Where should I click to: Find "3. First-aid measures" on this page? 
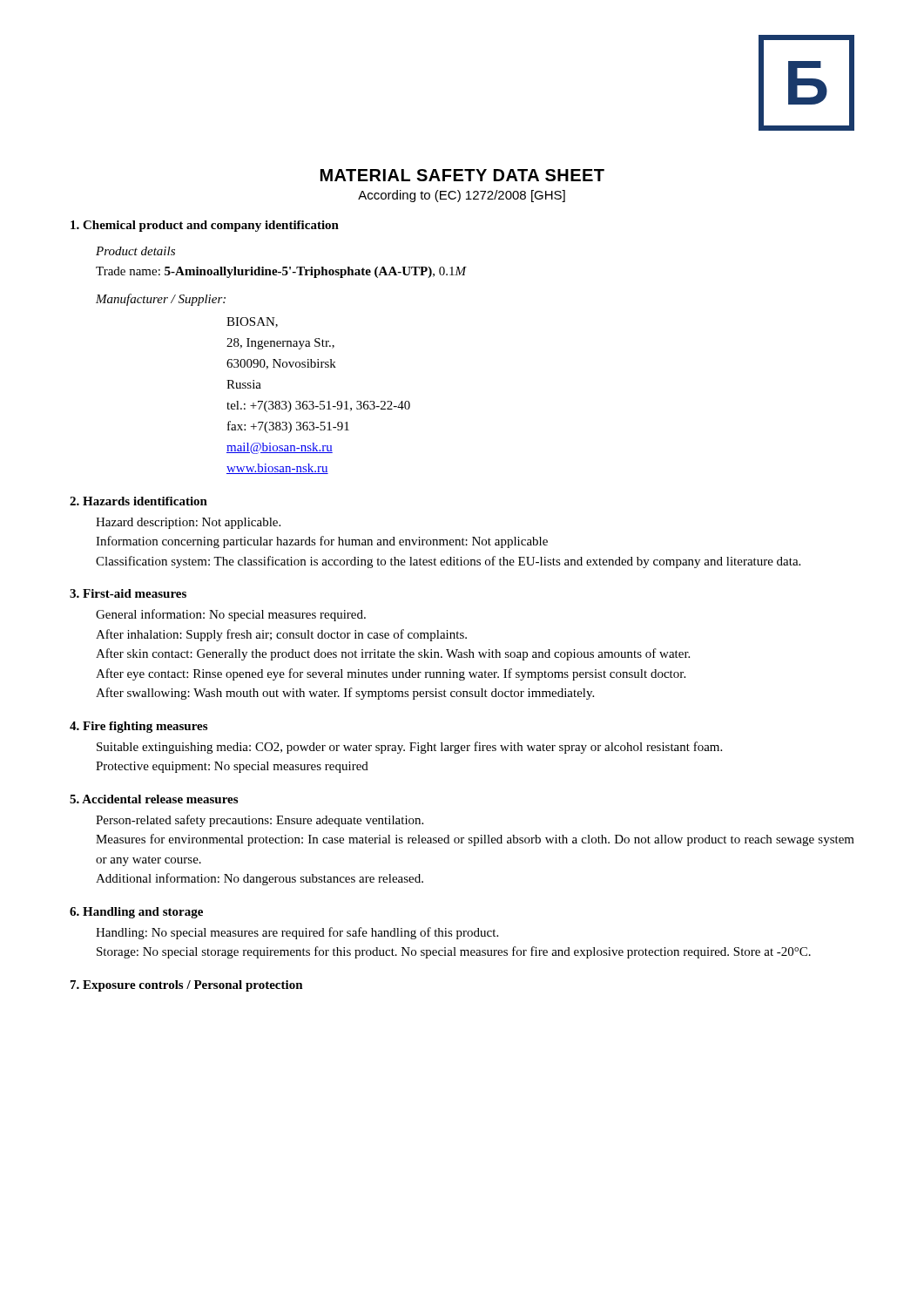(128, 593)
